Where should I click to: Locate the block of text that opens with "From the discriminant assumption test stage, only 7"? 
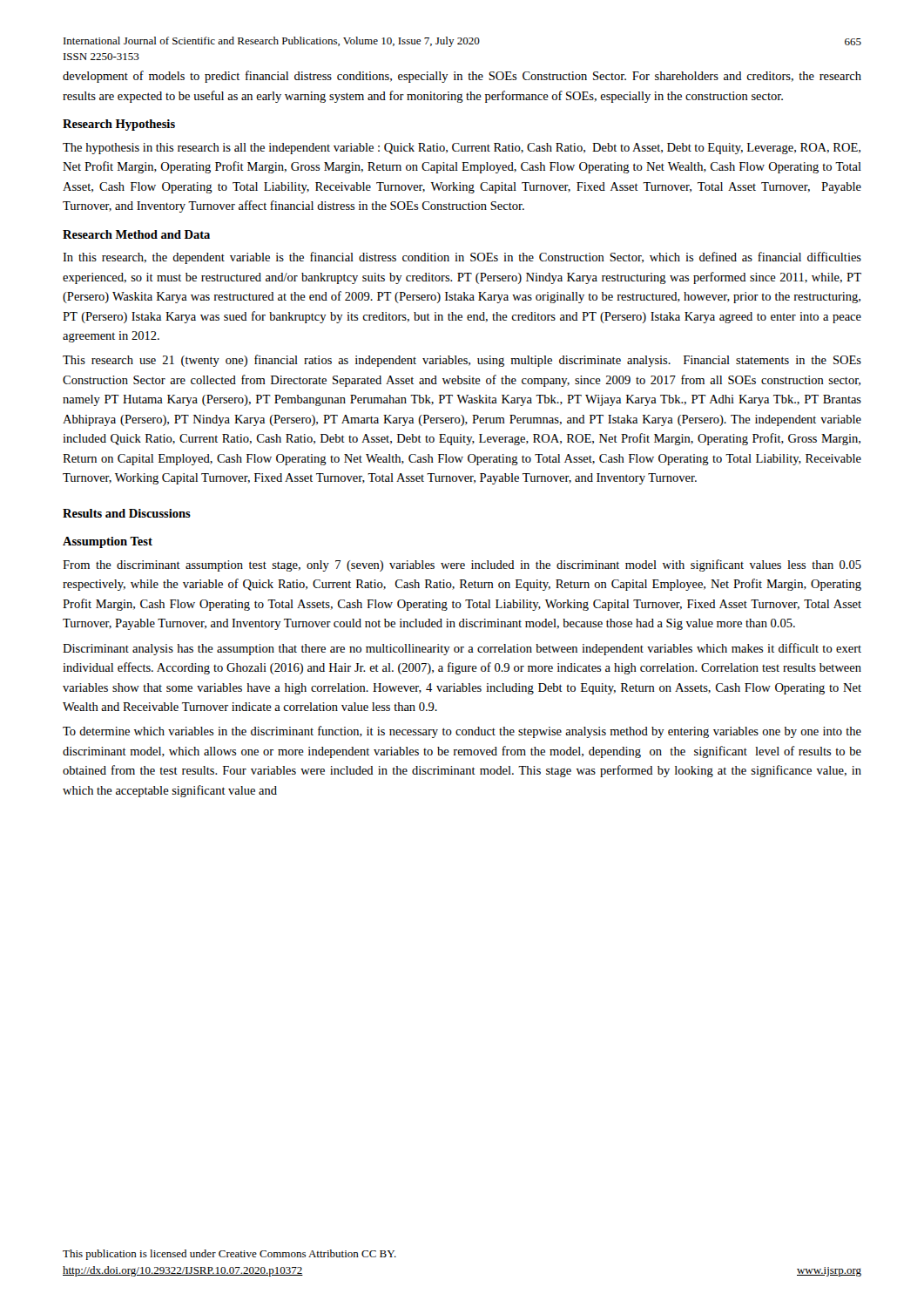pyautogui.click(x=462, y=677)
